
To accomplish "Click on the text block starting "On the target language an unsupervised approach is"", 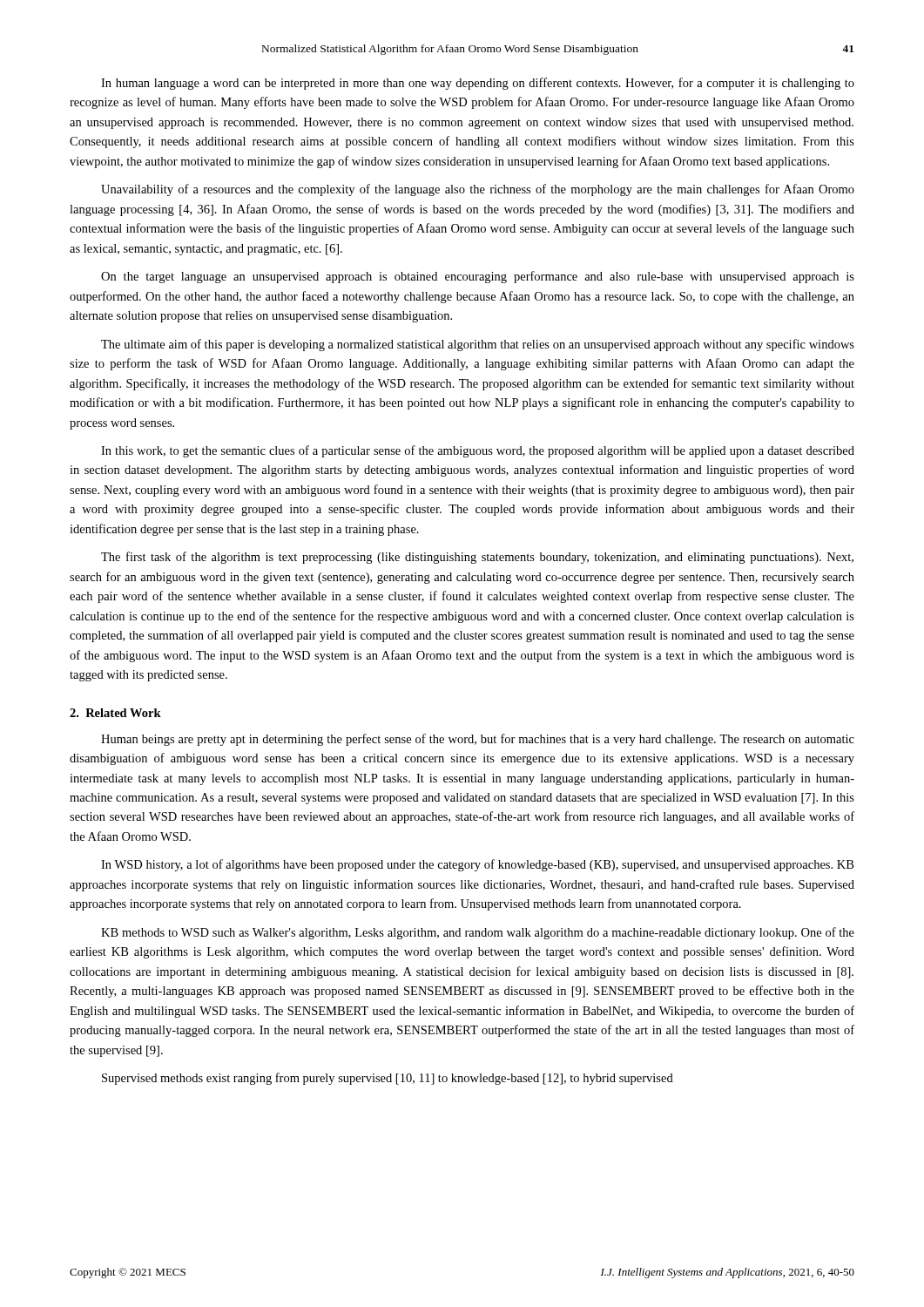I will (x=462, y=296).
